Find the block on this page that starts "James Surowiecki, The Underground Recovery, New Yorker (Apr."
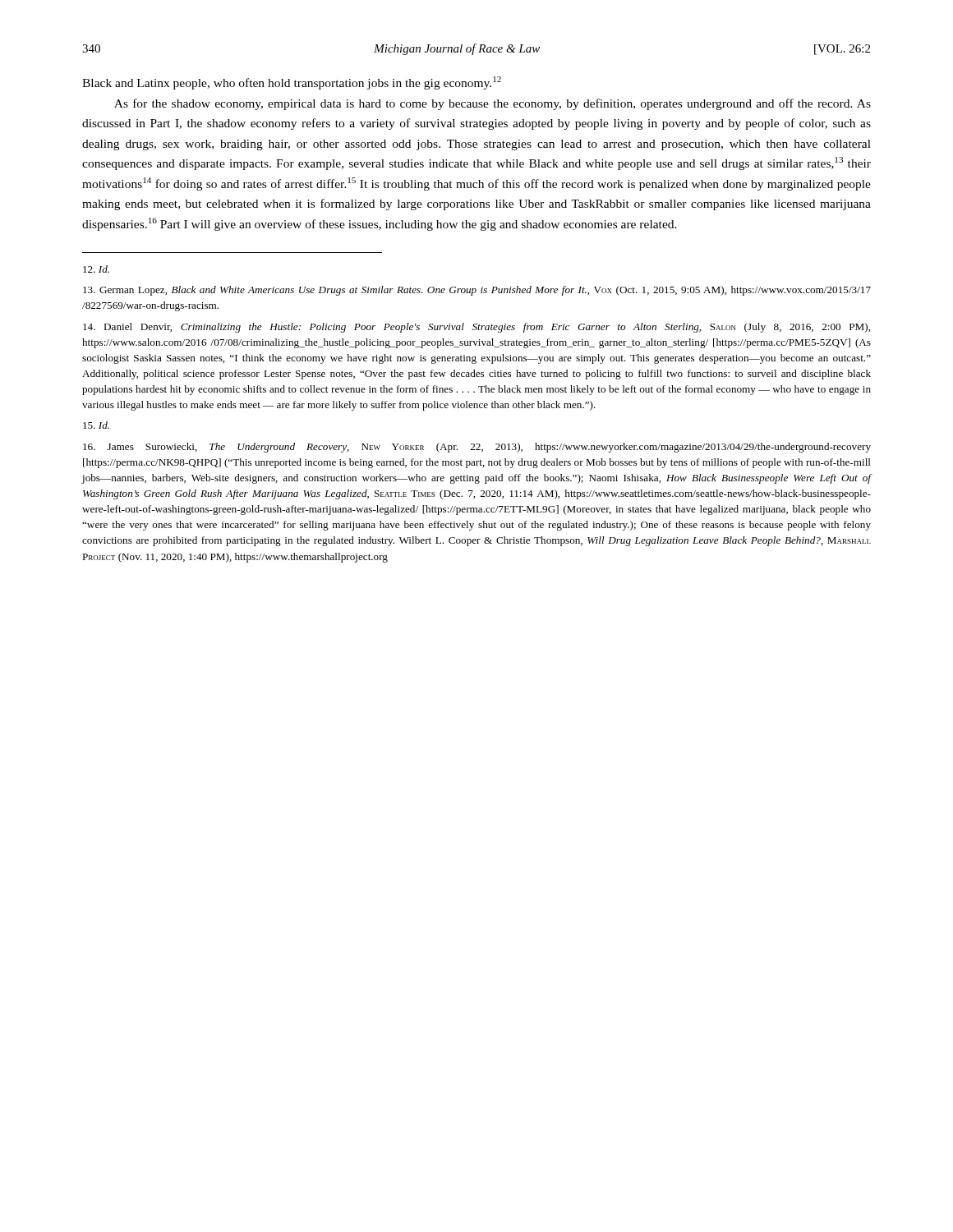This screenshot has width=953, height=1232. [x=476, y=501]
